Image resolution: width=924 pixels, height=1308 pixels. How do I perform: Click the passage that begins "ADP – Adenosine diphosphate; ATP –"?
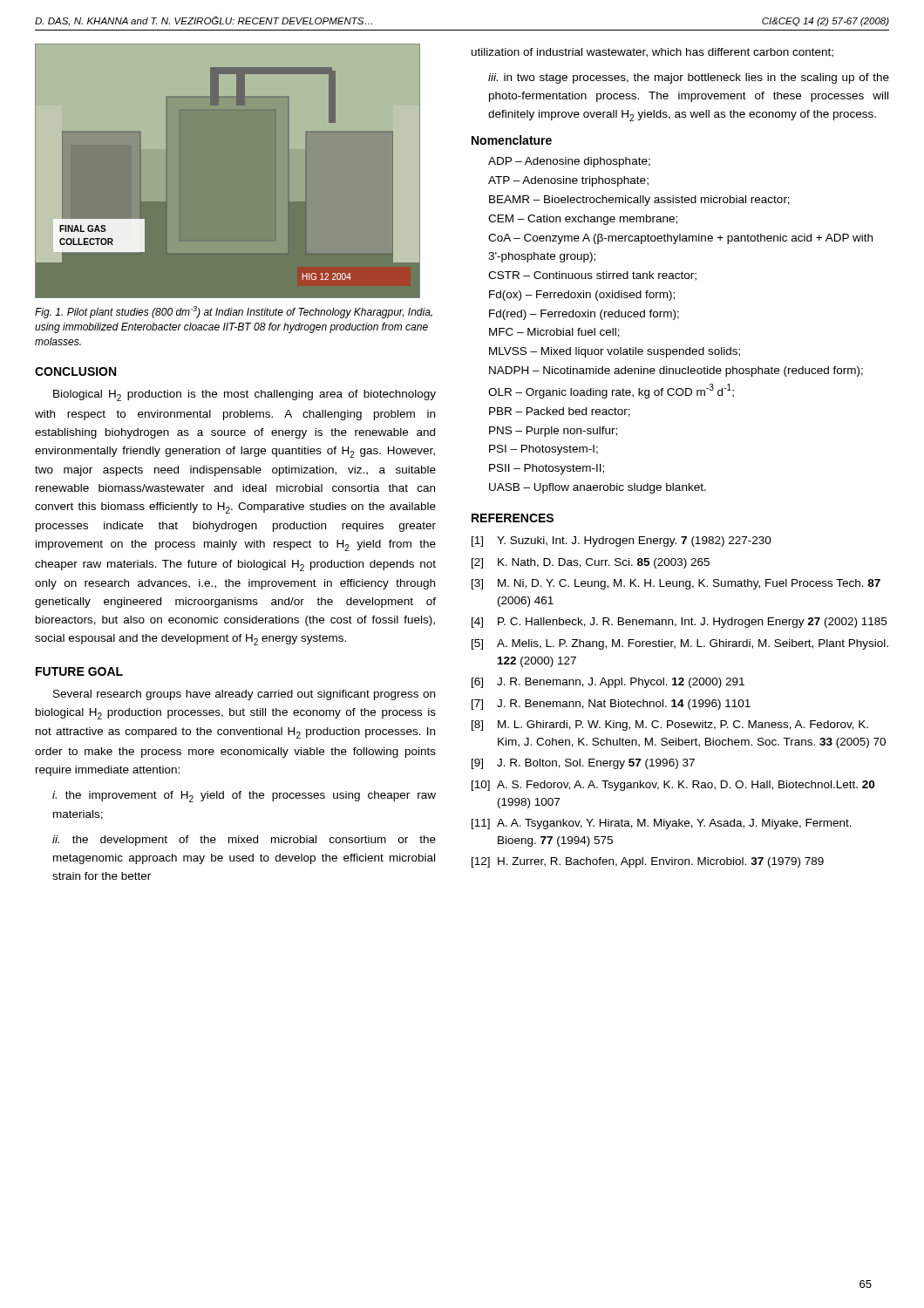680,325
